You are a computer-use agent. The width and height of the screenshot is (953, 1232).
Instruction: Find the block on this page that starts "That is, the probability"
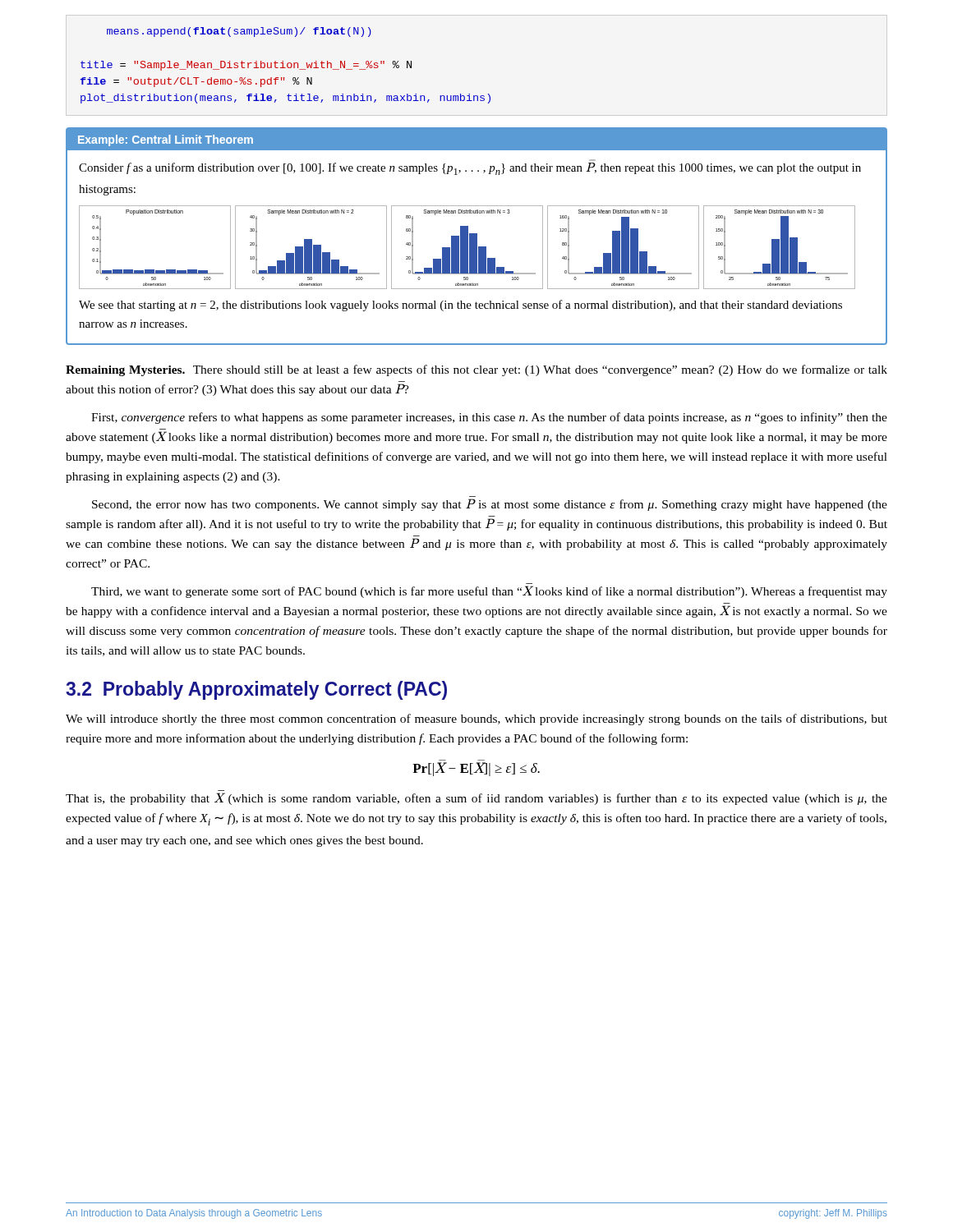coord(476,819)
